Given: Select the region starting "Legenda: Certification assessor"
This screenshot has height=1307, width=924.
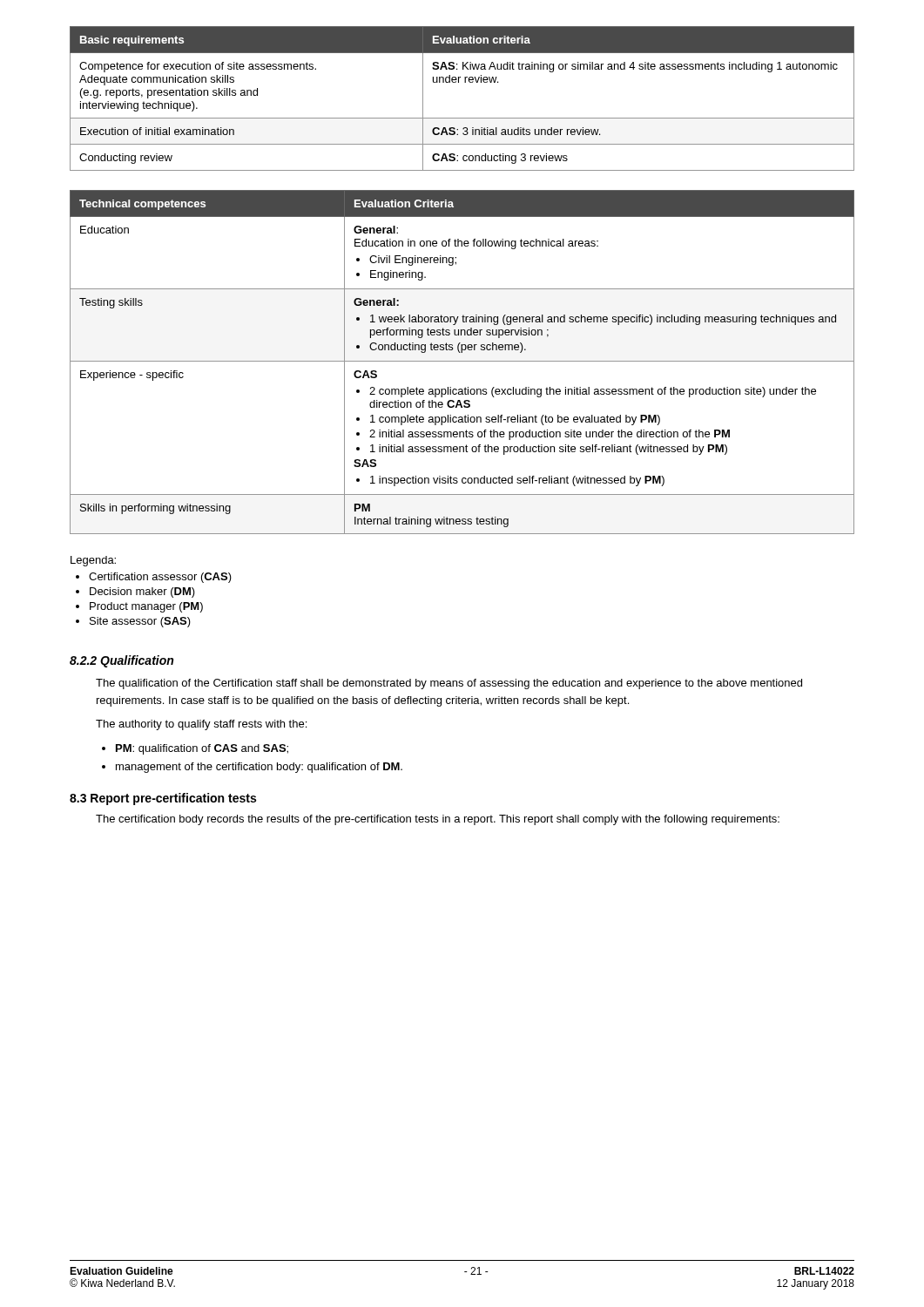Looking at the screenshot, I should (93, 561).
